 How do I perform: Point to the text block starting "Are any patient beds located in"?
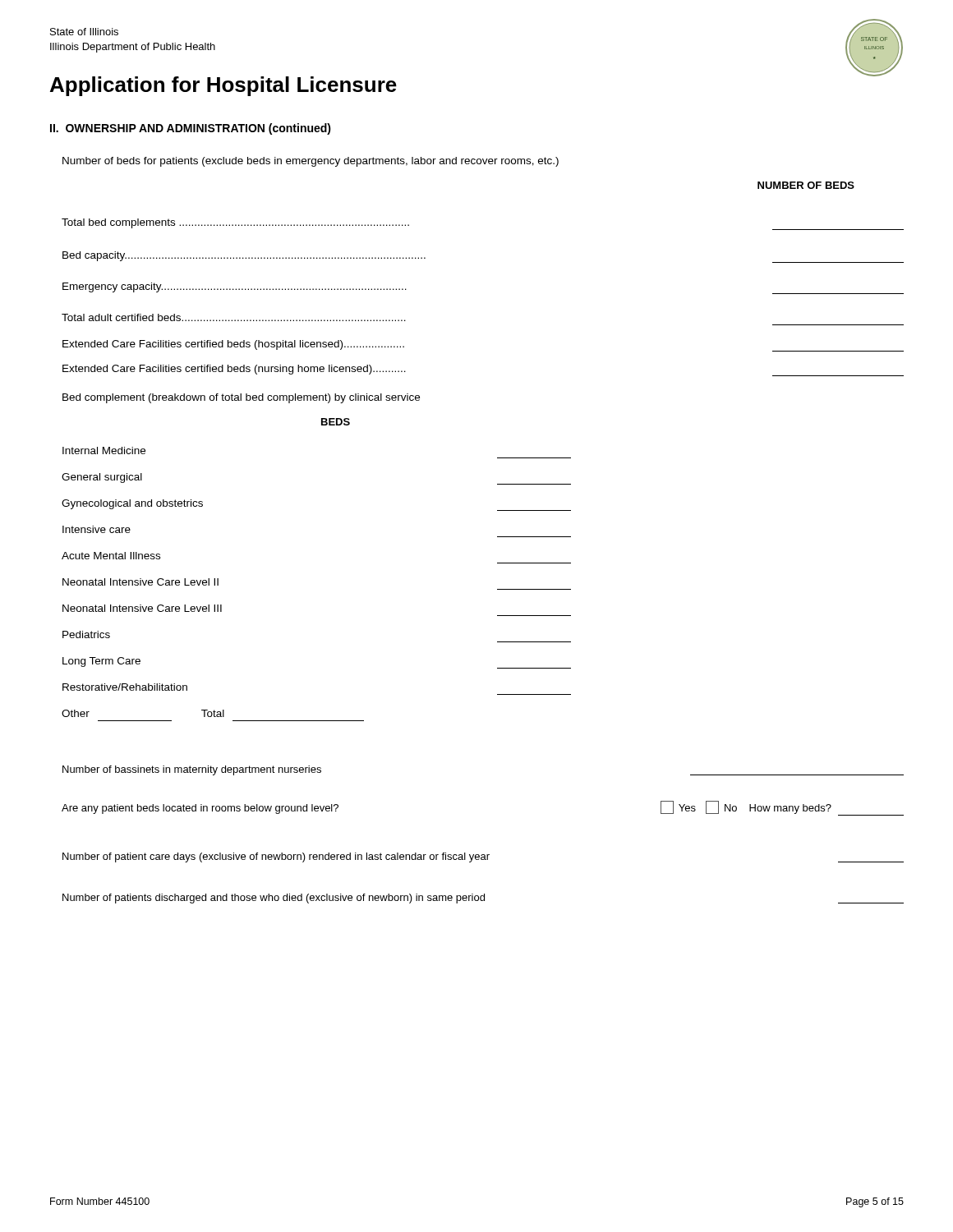(x=201, y=808)
